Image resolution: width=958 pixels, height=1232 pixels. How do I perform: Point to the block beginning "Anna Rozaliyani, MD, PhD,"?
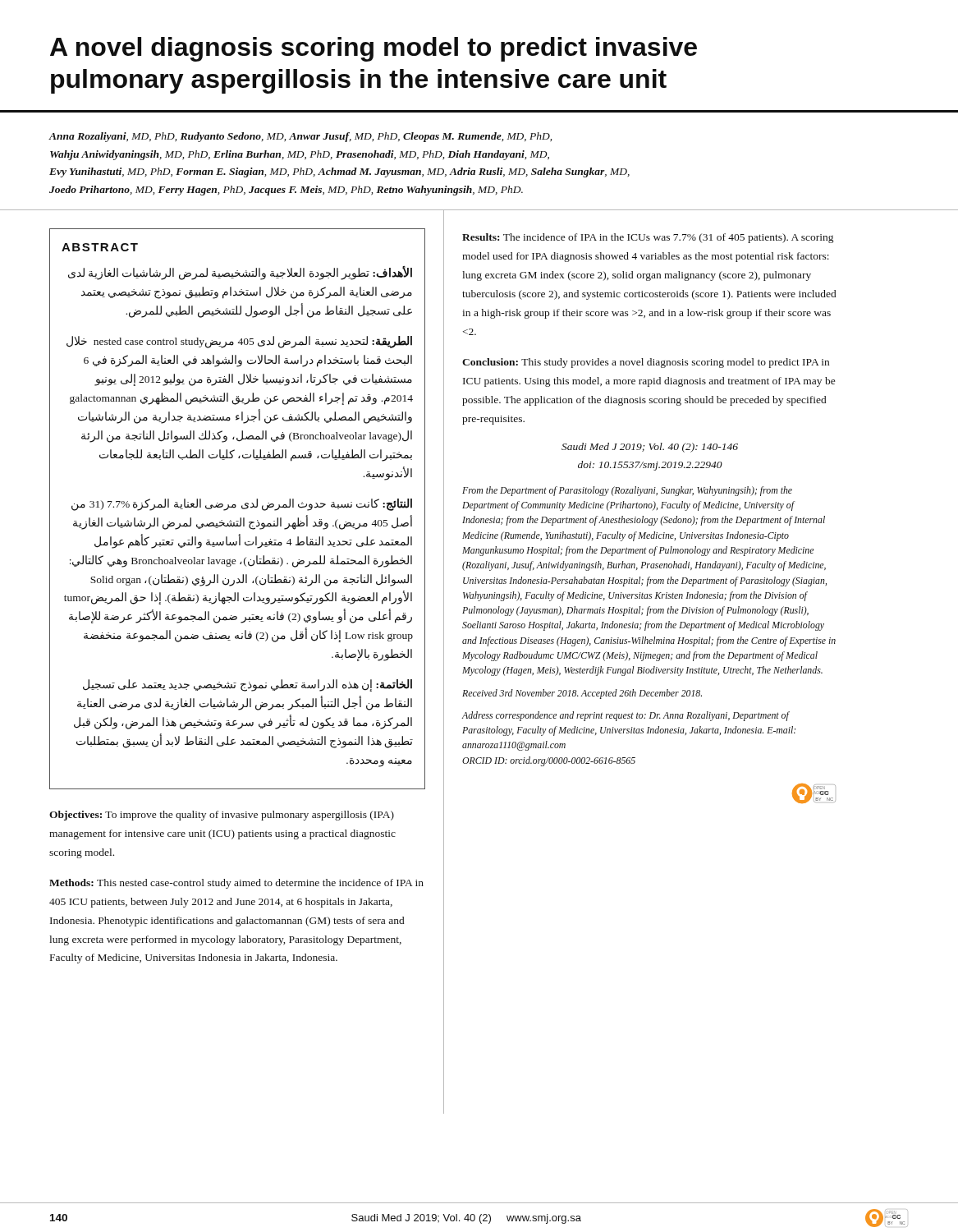point(340,163)
